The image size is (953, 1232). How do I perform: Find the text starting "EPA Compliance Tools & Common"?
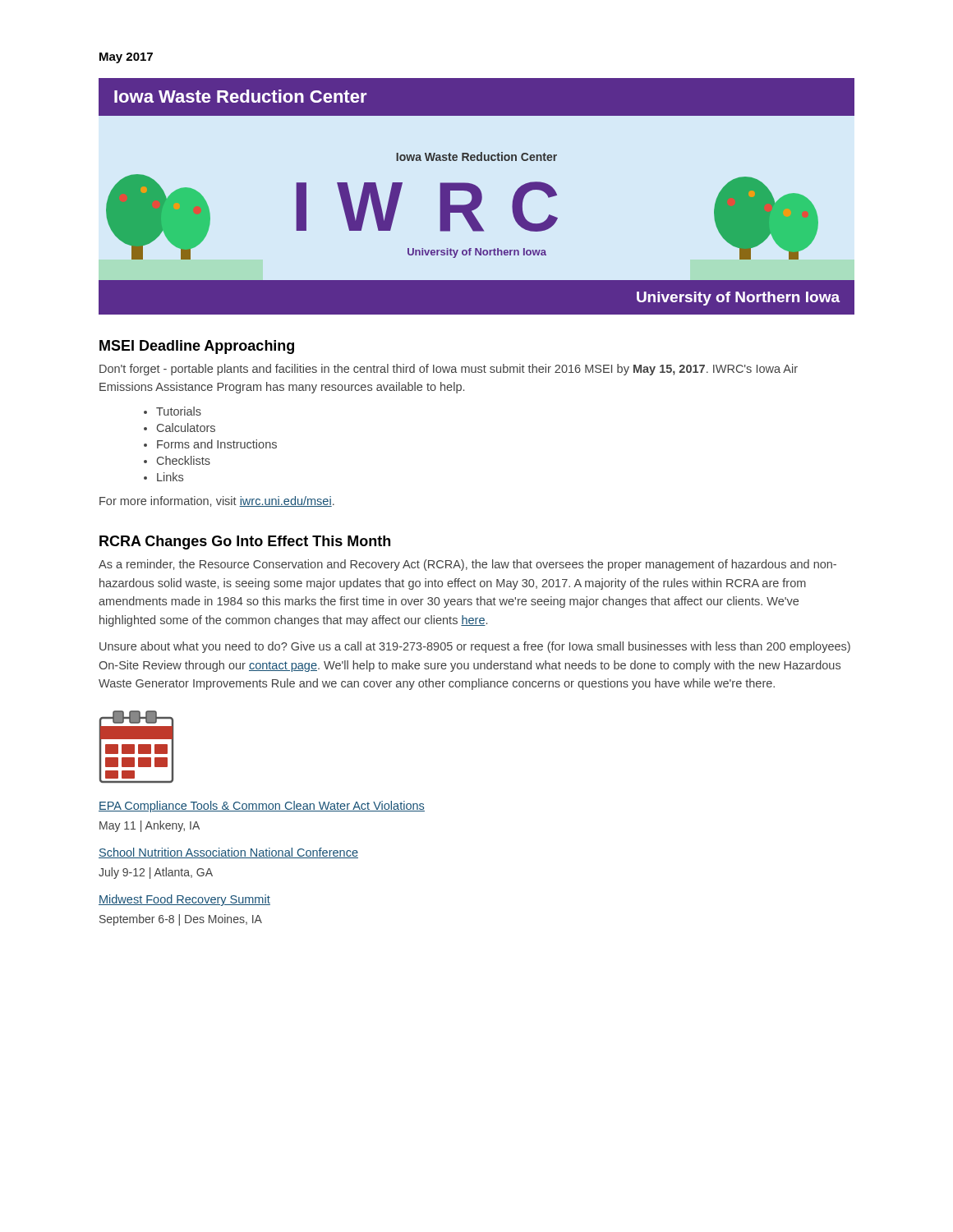tap(262, 807)
